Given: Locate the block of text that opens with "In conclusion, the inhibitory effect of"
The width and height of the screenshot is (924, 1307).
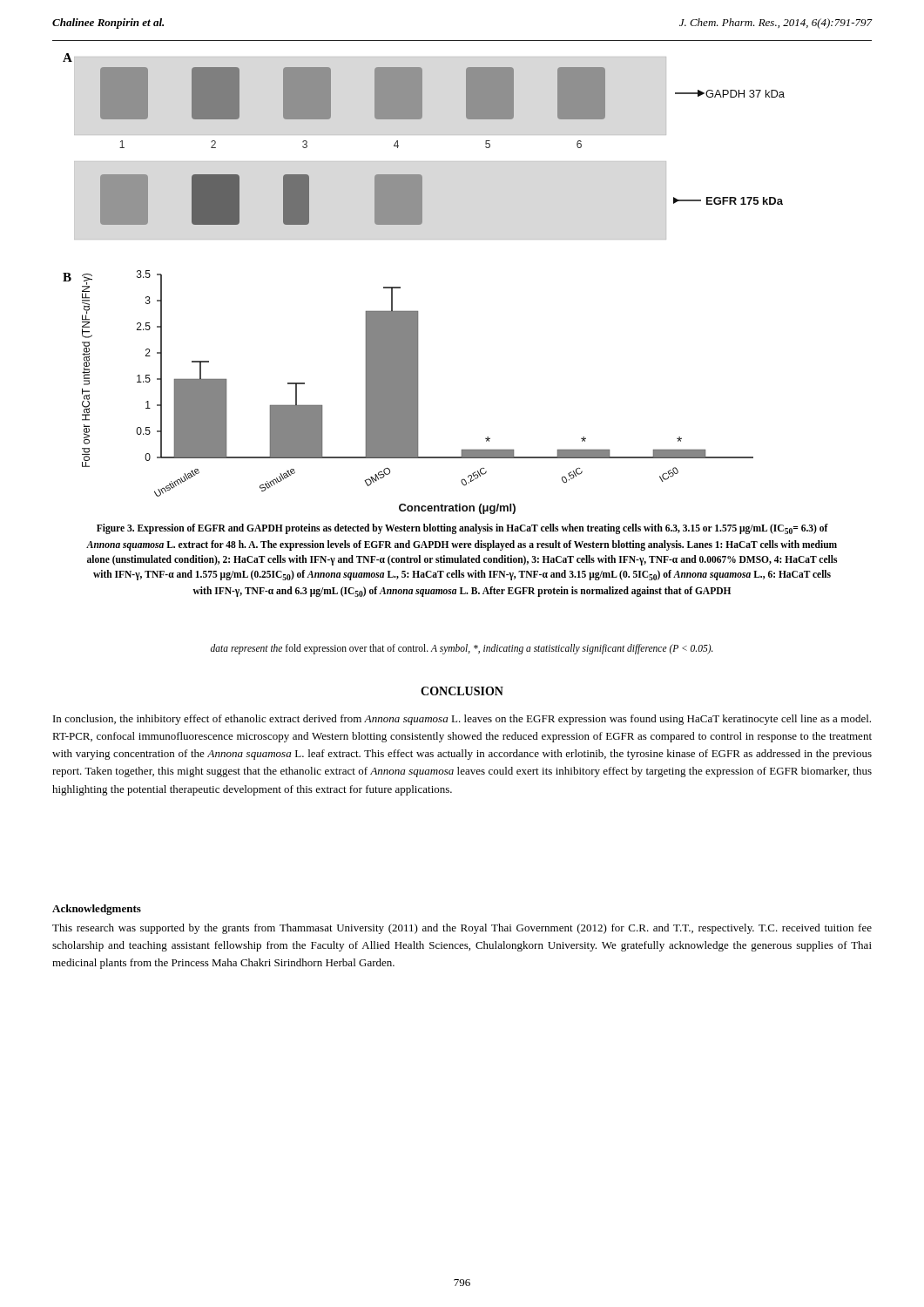Looking at the screenshot, I should coord(462,754).
